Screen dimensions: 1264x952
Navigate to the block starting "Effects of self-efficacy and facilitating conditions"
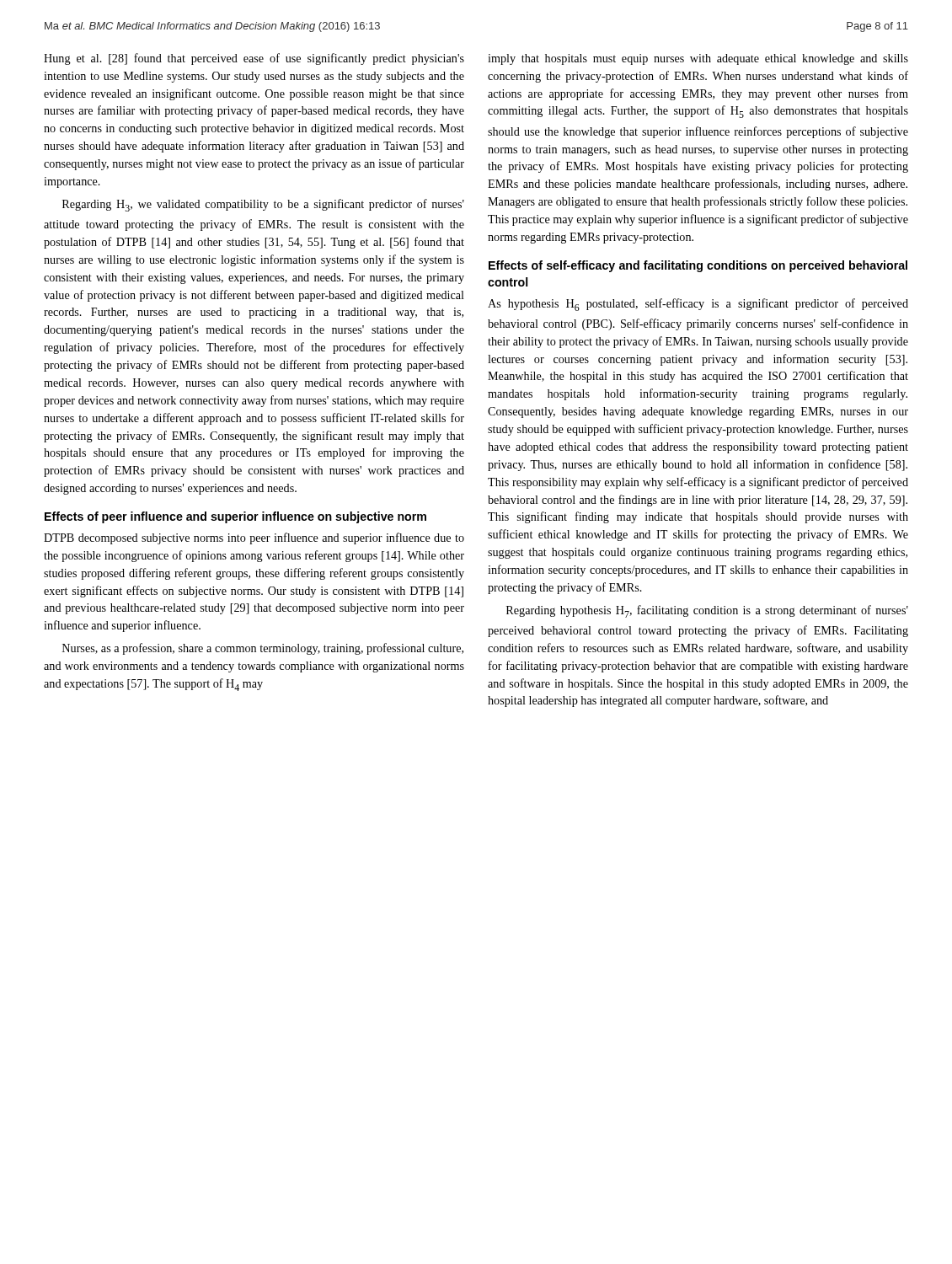[698, 274]
